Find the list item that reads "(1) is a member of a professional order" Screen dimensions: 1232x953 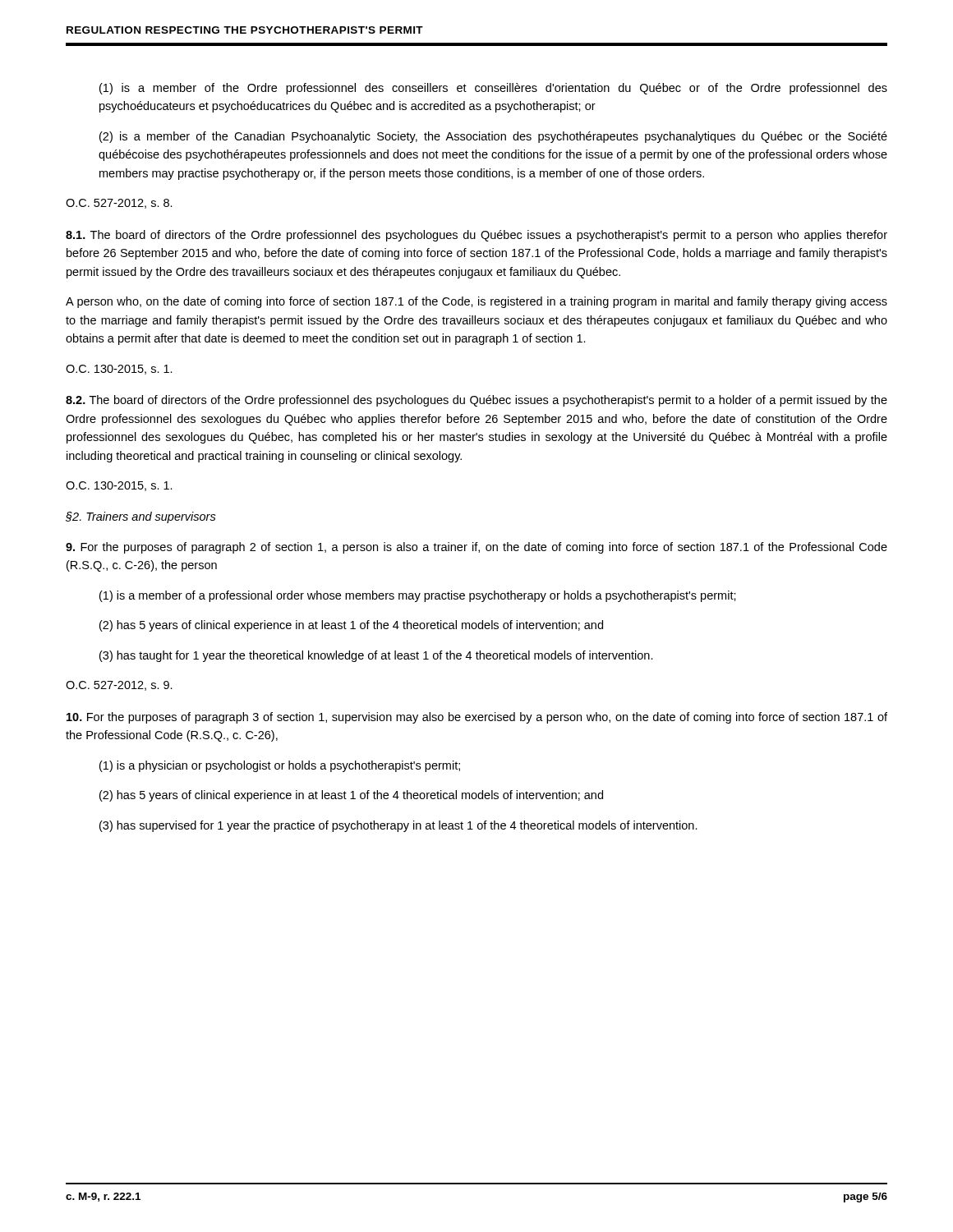418,595
